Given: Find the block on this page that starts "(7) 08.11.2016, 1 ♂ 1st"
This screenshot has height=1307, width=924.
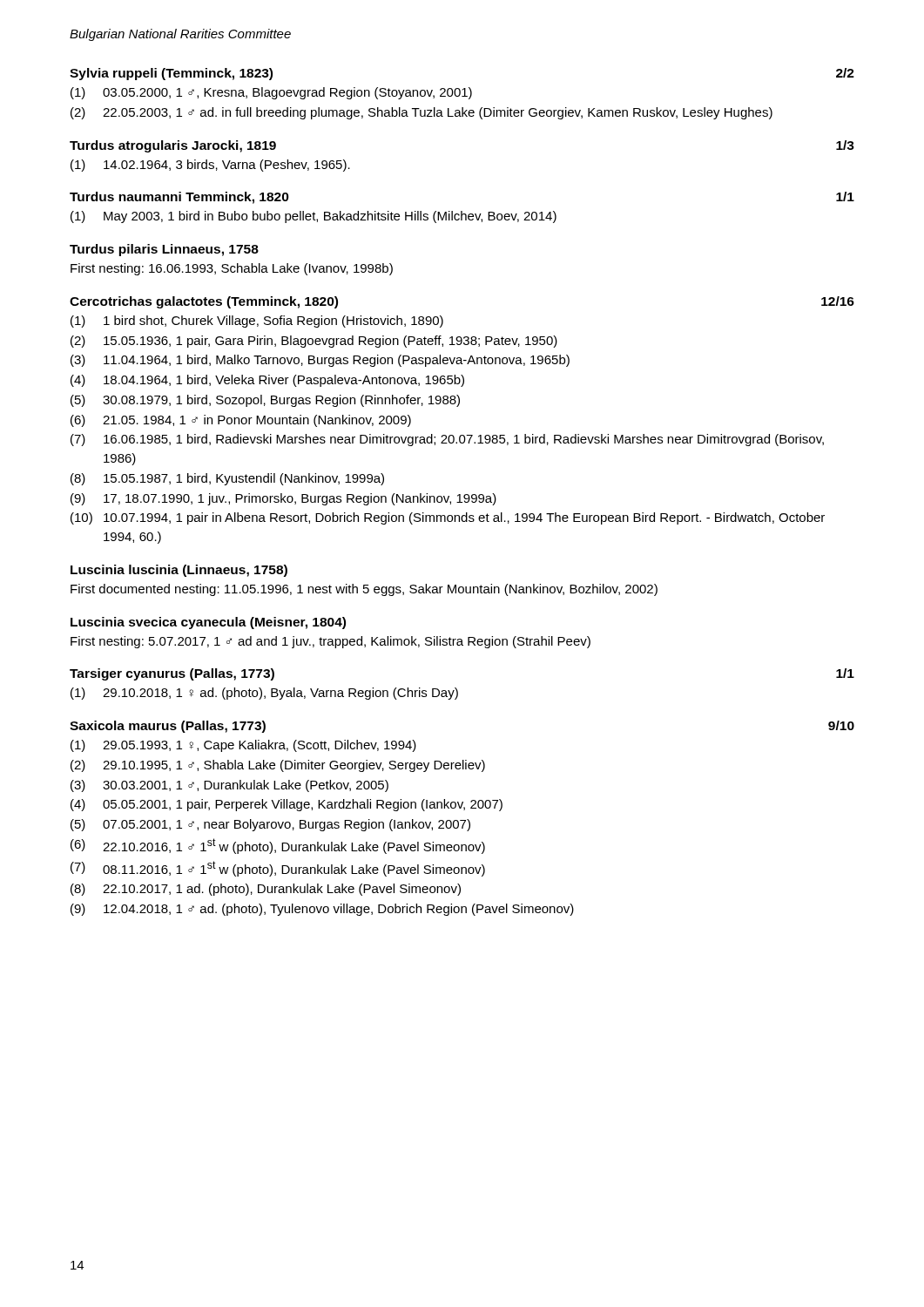Looking at the screenshot, I should coord(462,868).
